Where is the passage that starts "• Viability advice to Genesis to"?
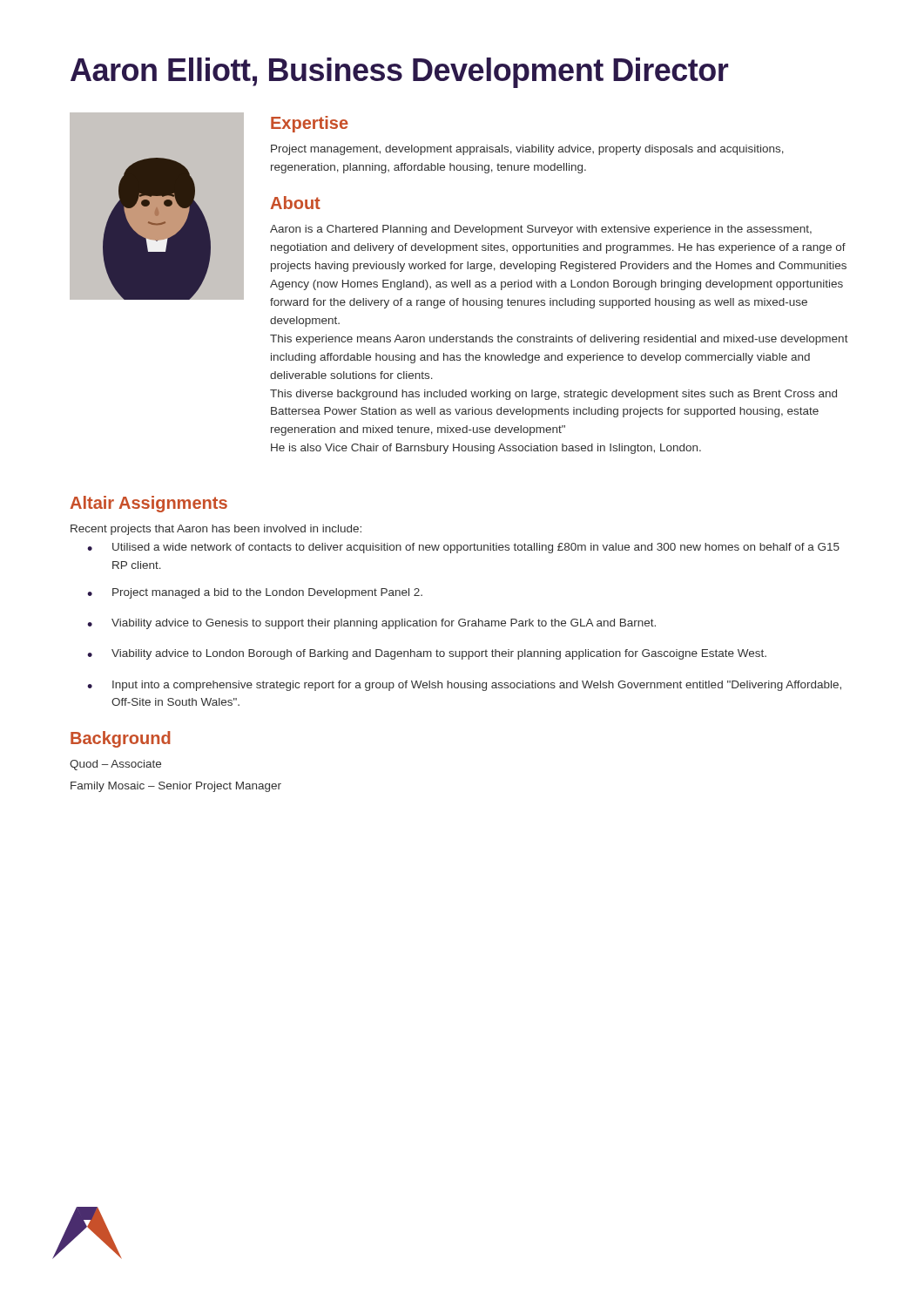Screen dimensions: 1307x924 point(471,625)
